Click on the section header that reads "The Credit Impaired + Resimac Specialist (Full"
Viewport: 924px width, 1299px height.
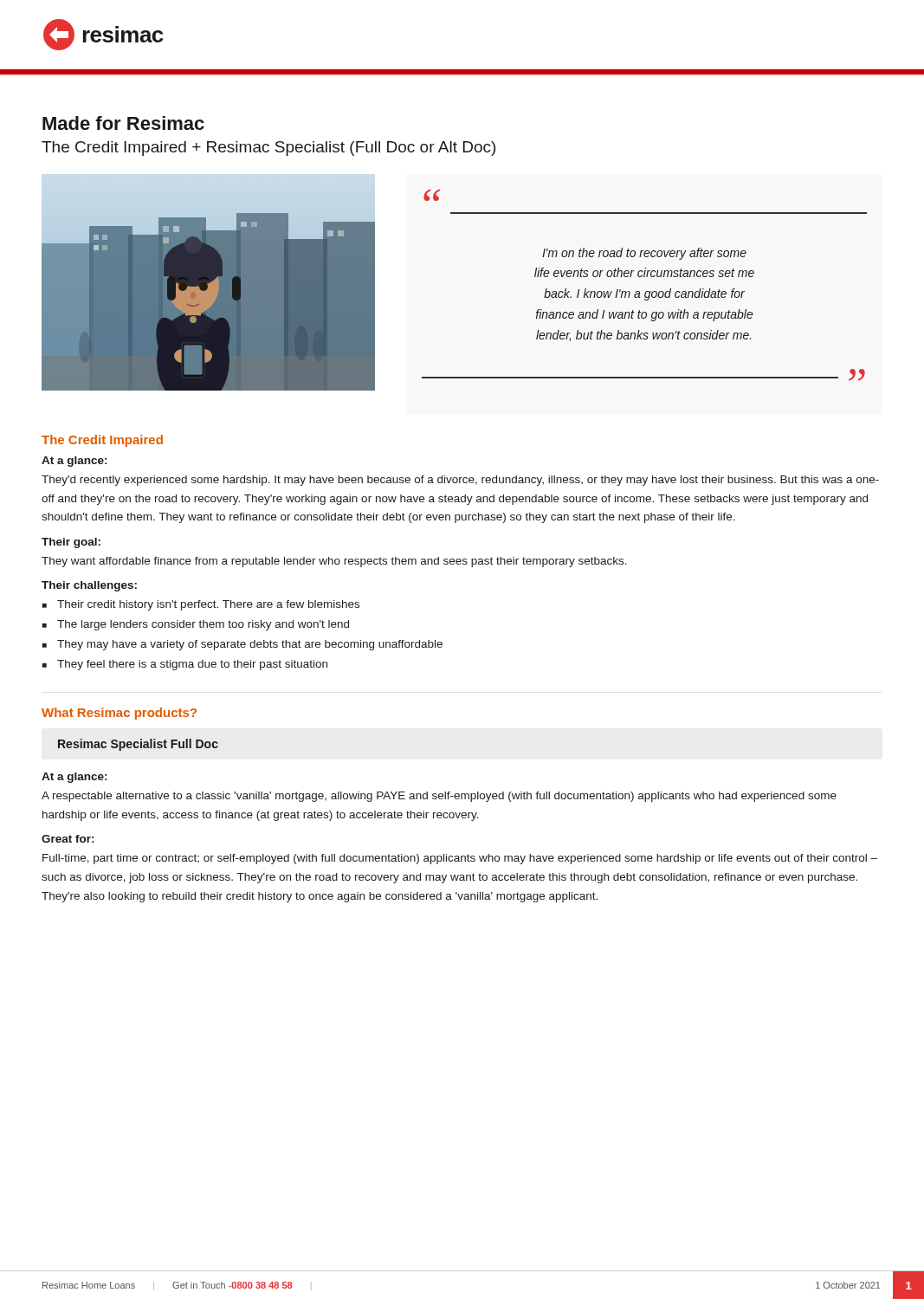coord(269,147)
